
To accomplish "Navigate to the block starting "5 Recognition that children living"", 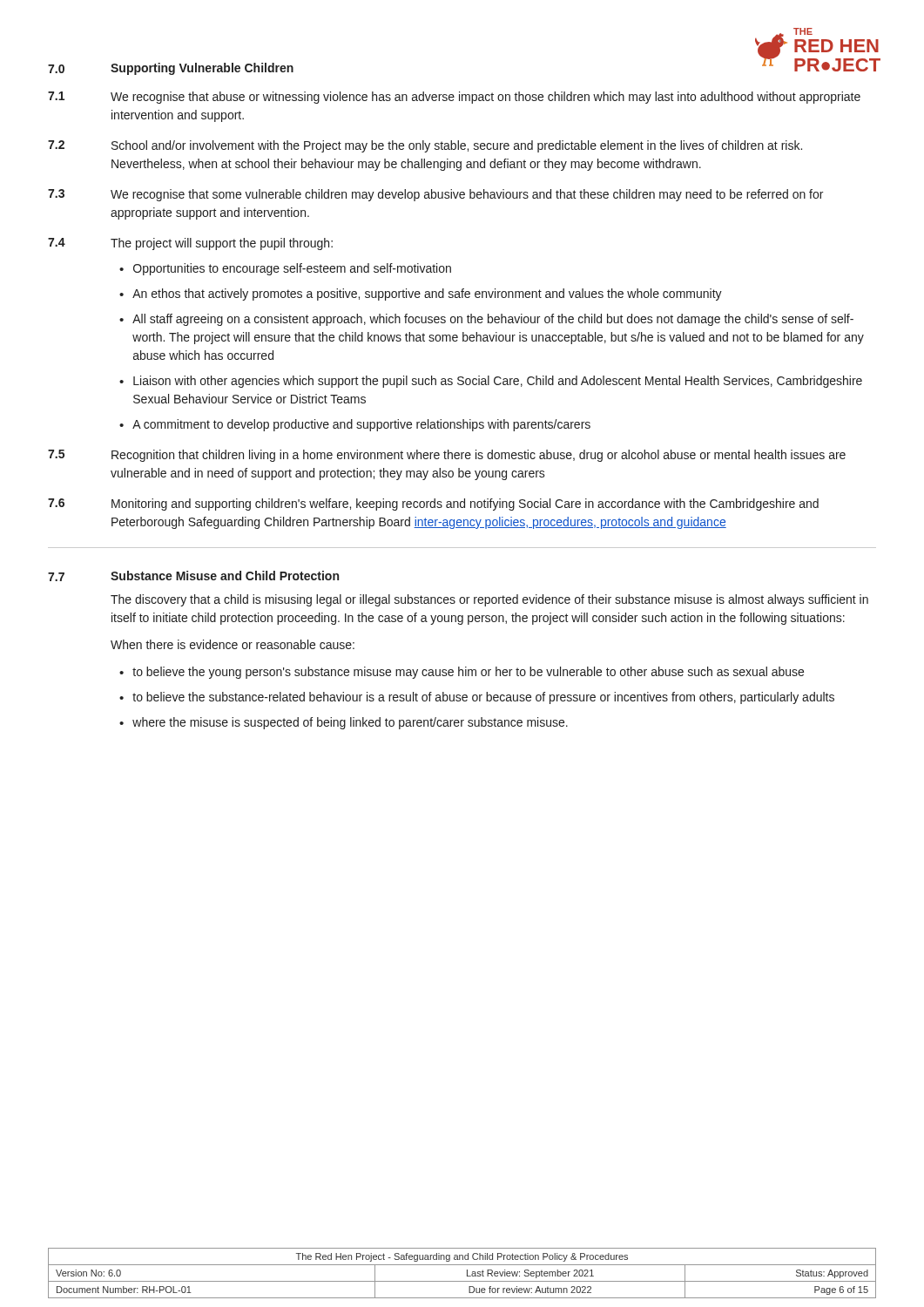I will 462,464.
